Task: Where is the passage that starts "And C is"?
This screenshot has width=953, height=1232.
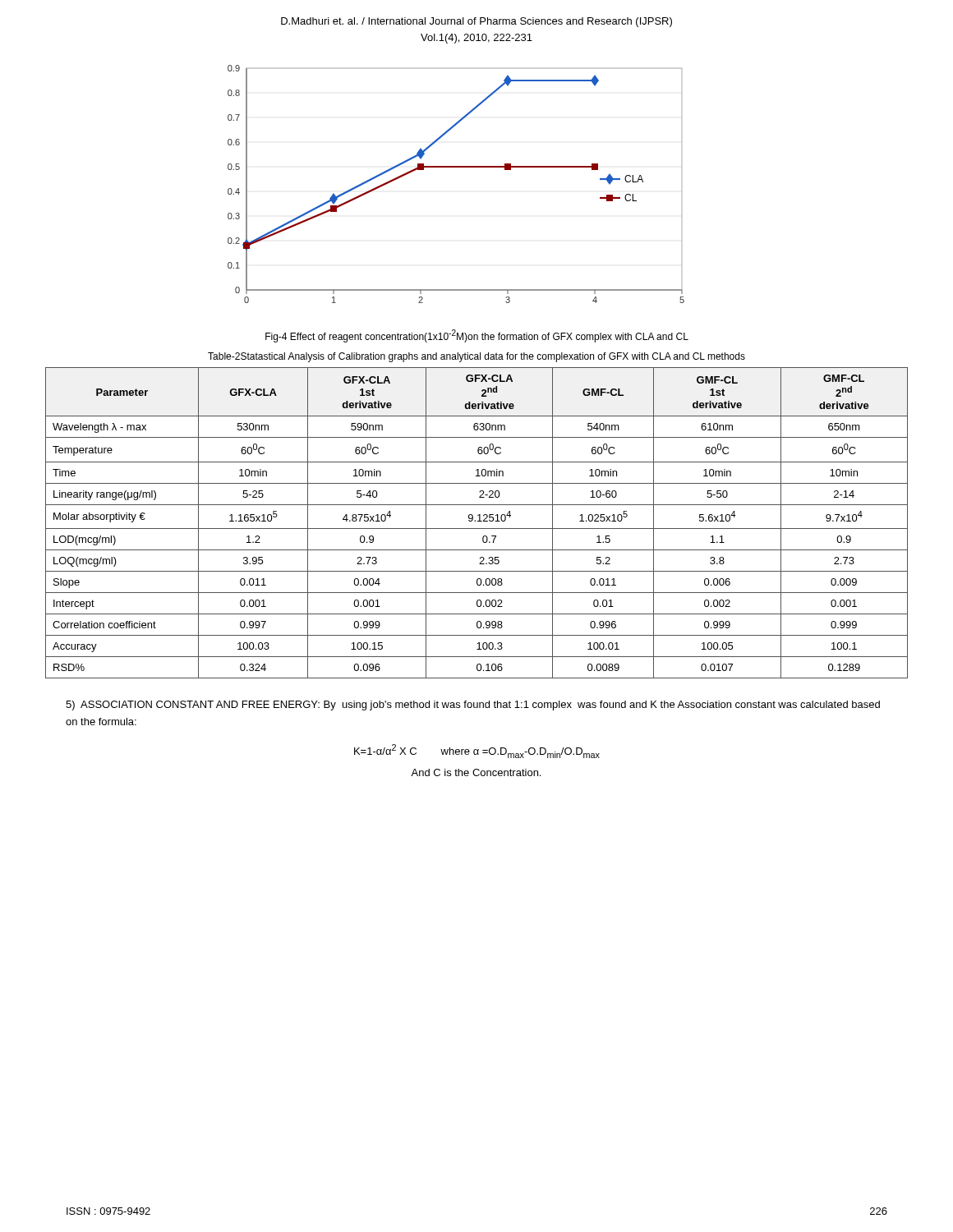Action: point(476,772)
